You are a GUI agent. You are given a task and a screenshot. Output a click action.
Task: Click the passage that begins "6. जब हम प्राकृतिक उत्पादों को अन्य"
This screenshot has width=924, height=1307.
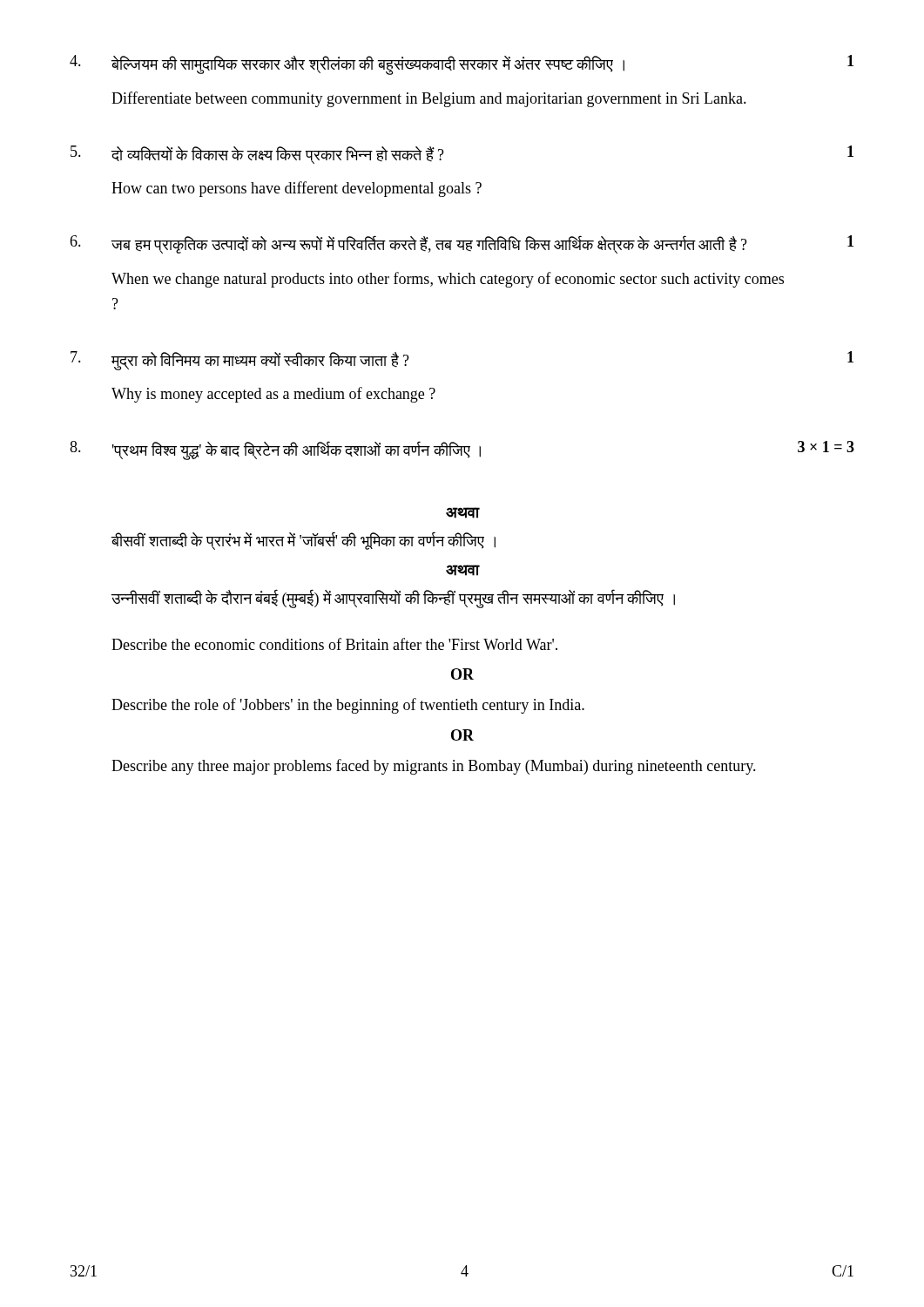coord(462,275)
